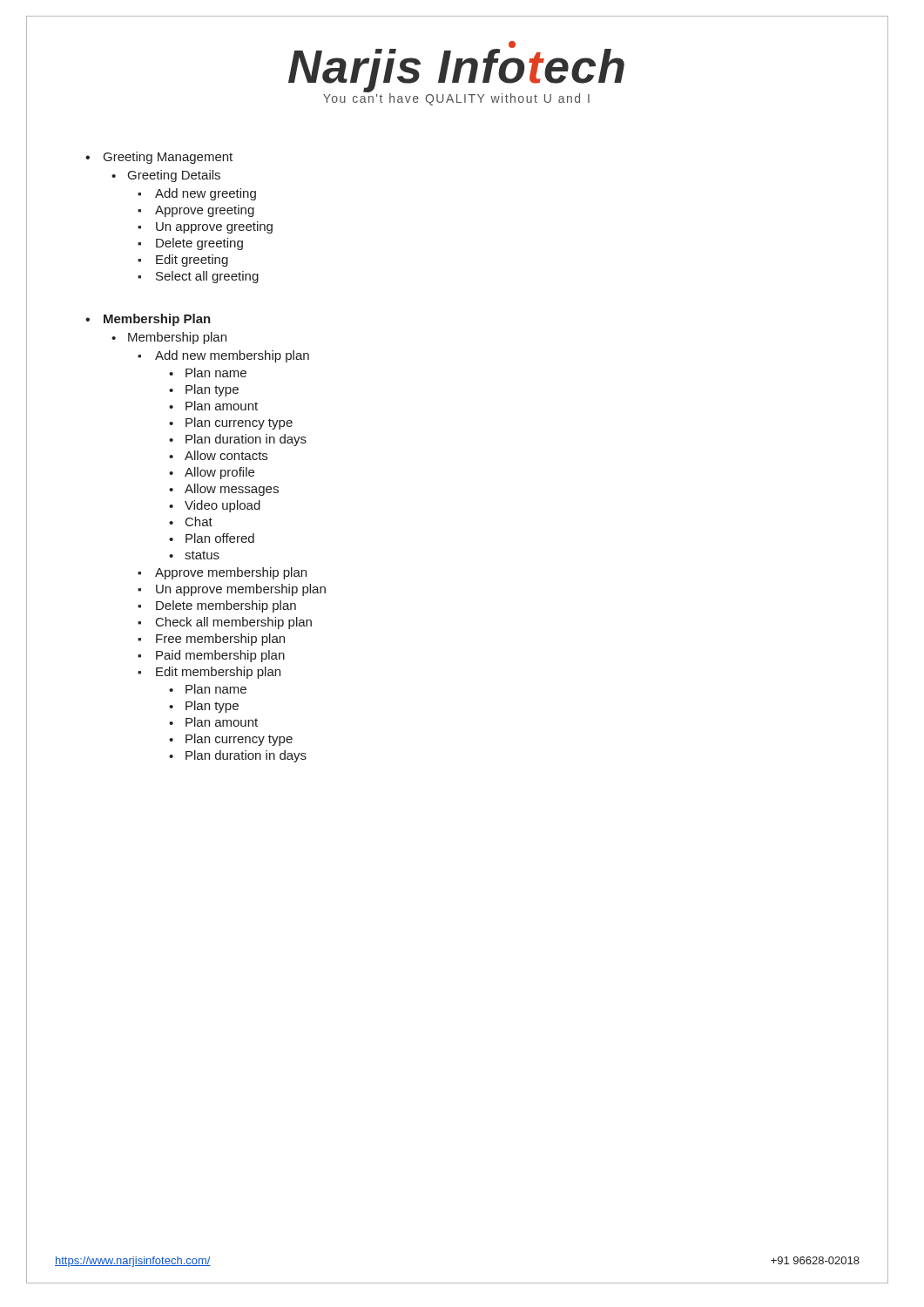Locate the block starting "Delete greeting"
The height and width of the screenshot is (1307, 924).
(x=199, y=243)
